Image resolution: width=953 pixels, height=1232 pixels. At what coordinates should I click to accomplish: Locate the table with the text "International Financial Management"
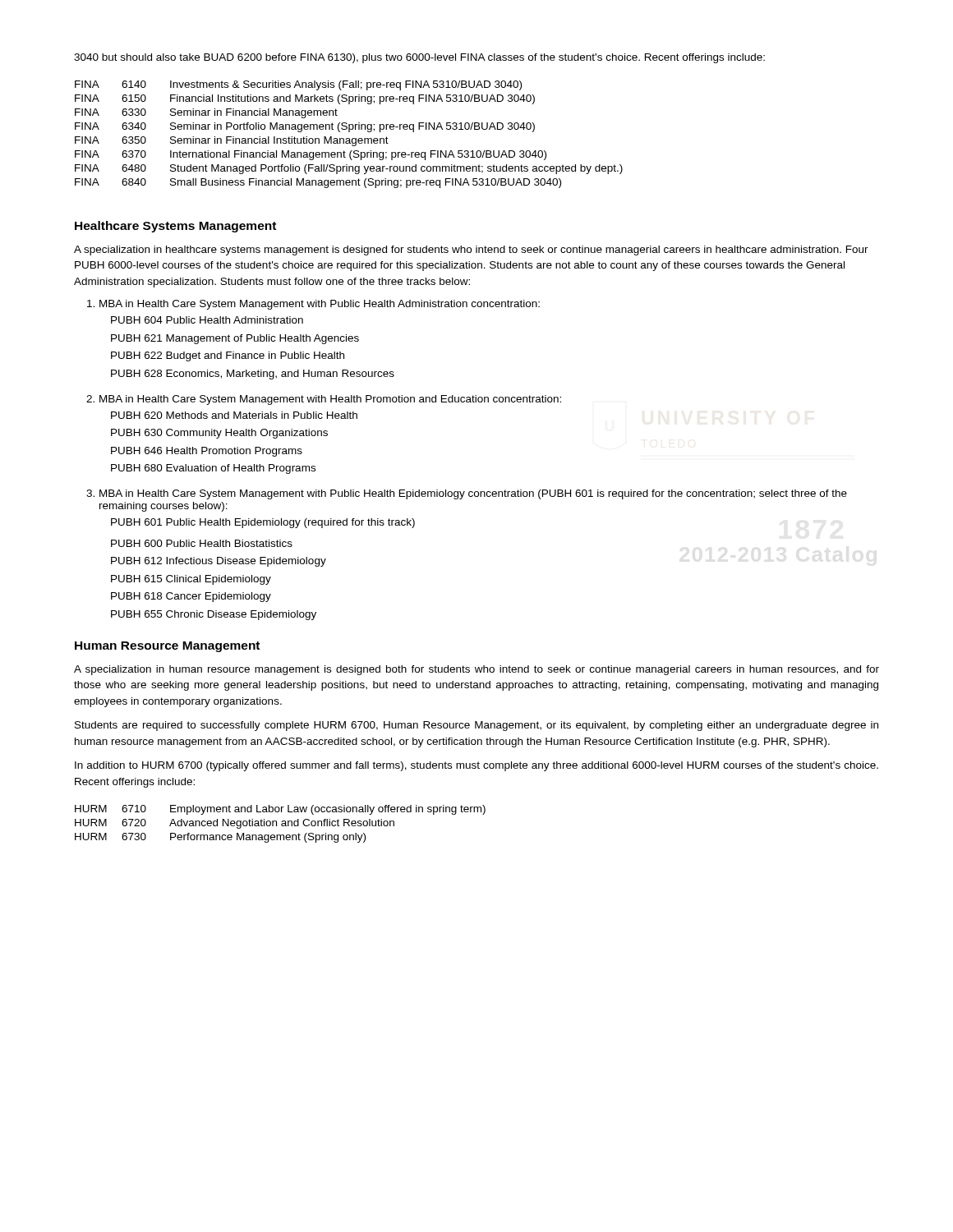(476, 133)
